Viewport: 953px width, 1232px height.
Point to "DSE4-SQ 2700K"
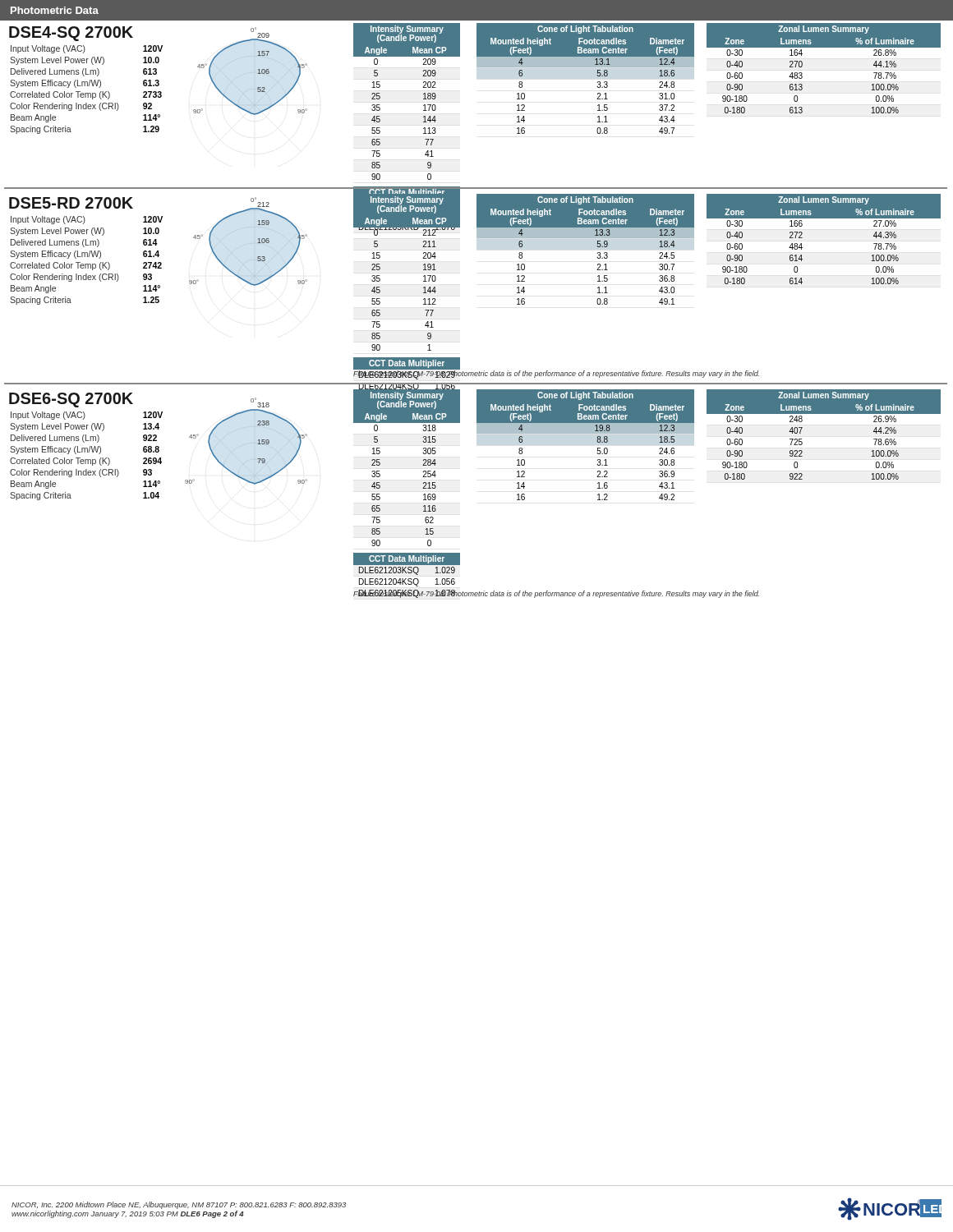[71, 32]
